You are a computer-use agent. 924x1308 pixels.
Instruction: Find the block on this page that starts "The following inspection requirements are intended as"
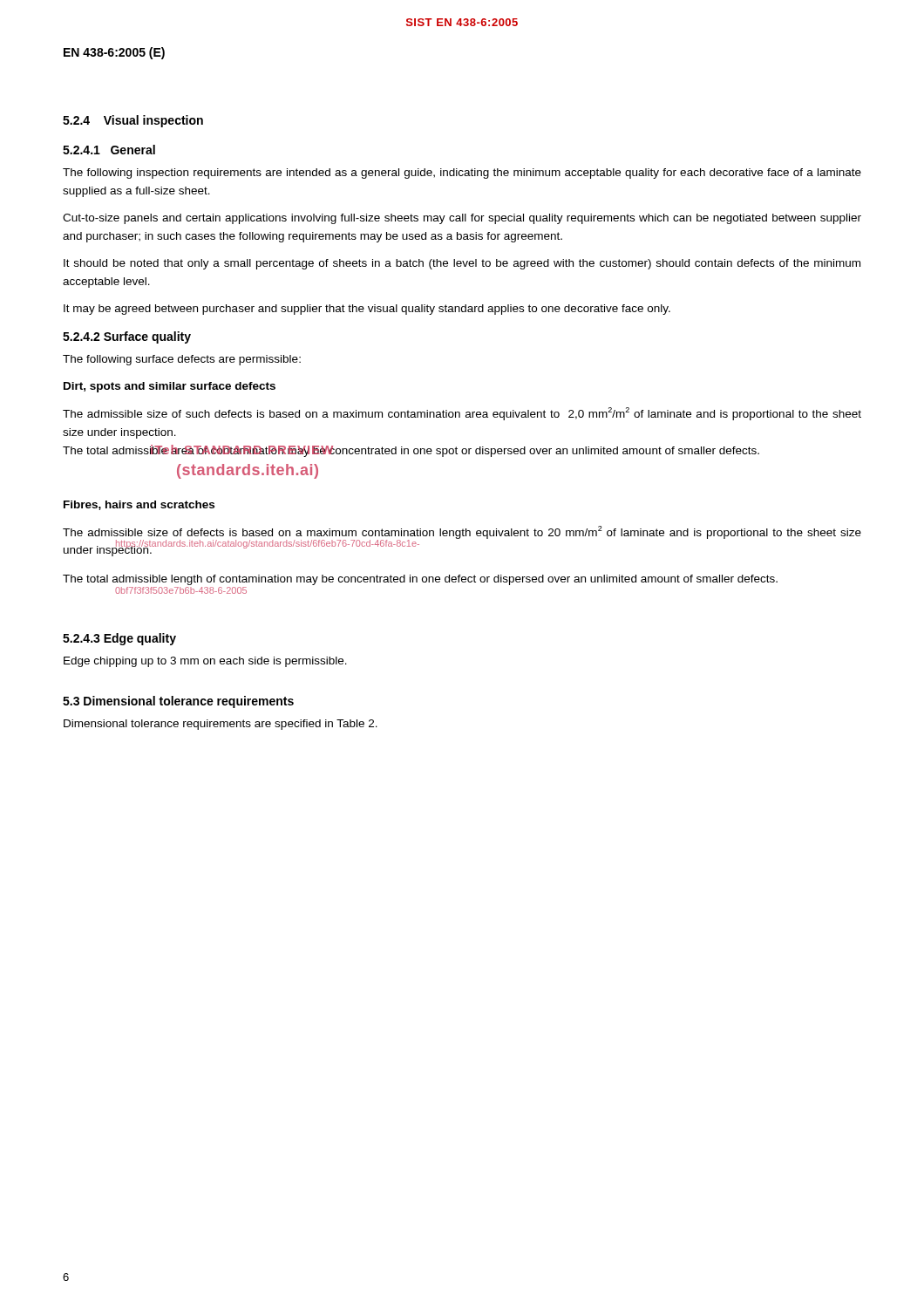(x=462, y=181)
